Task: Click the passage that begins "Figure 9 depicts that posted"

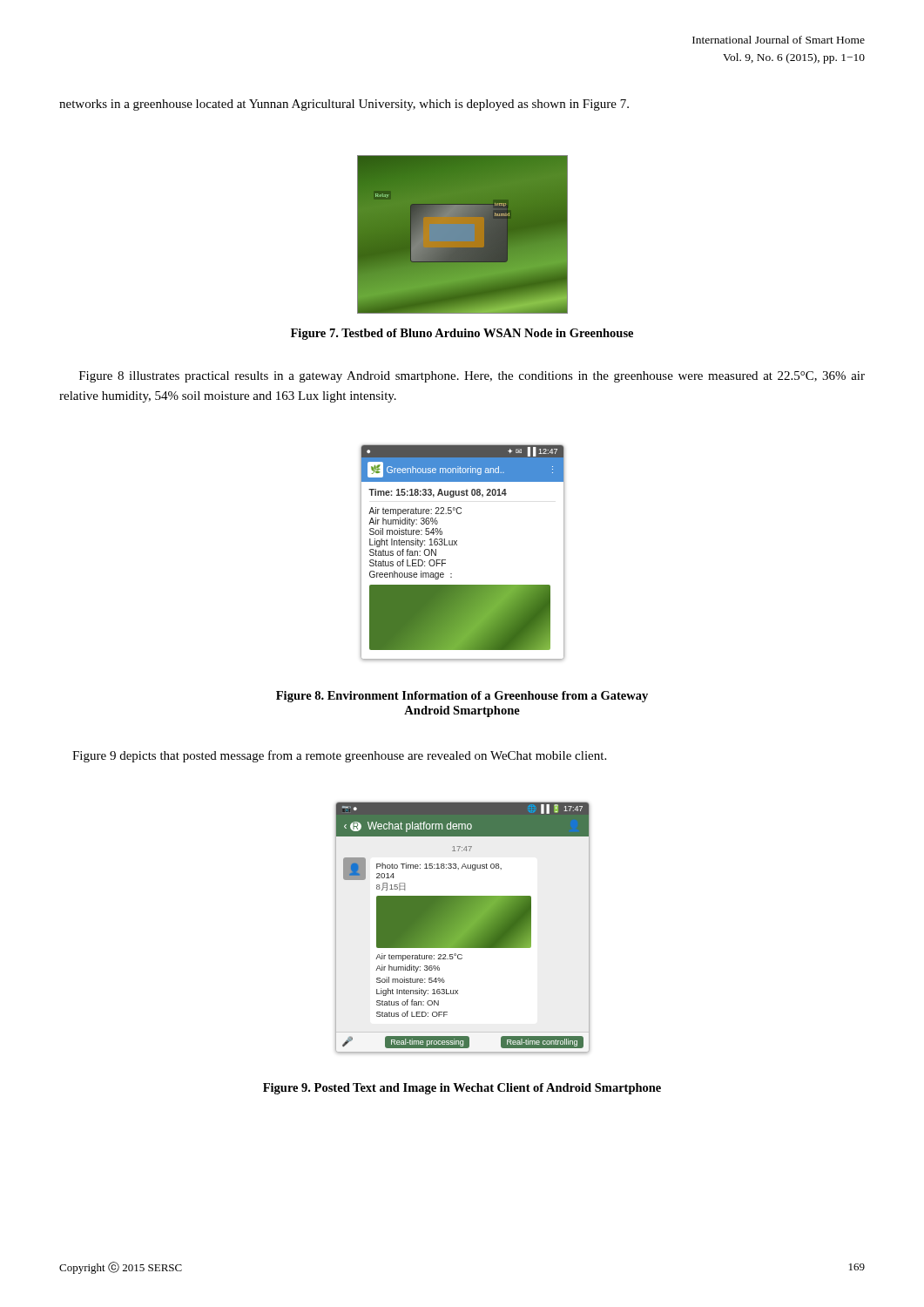Action: 333,755
